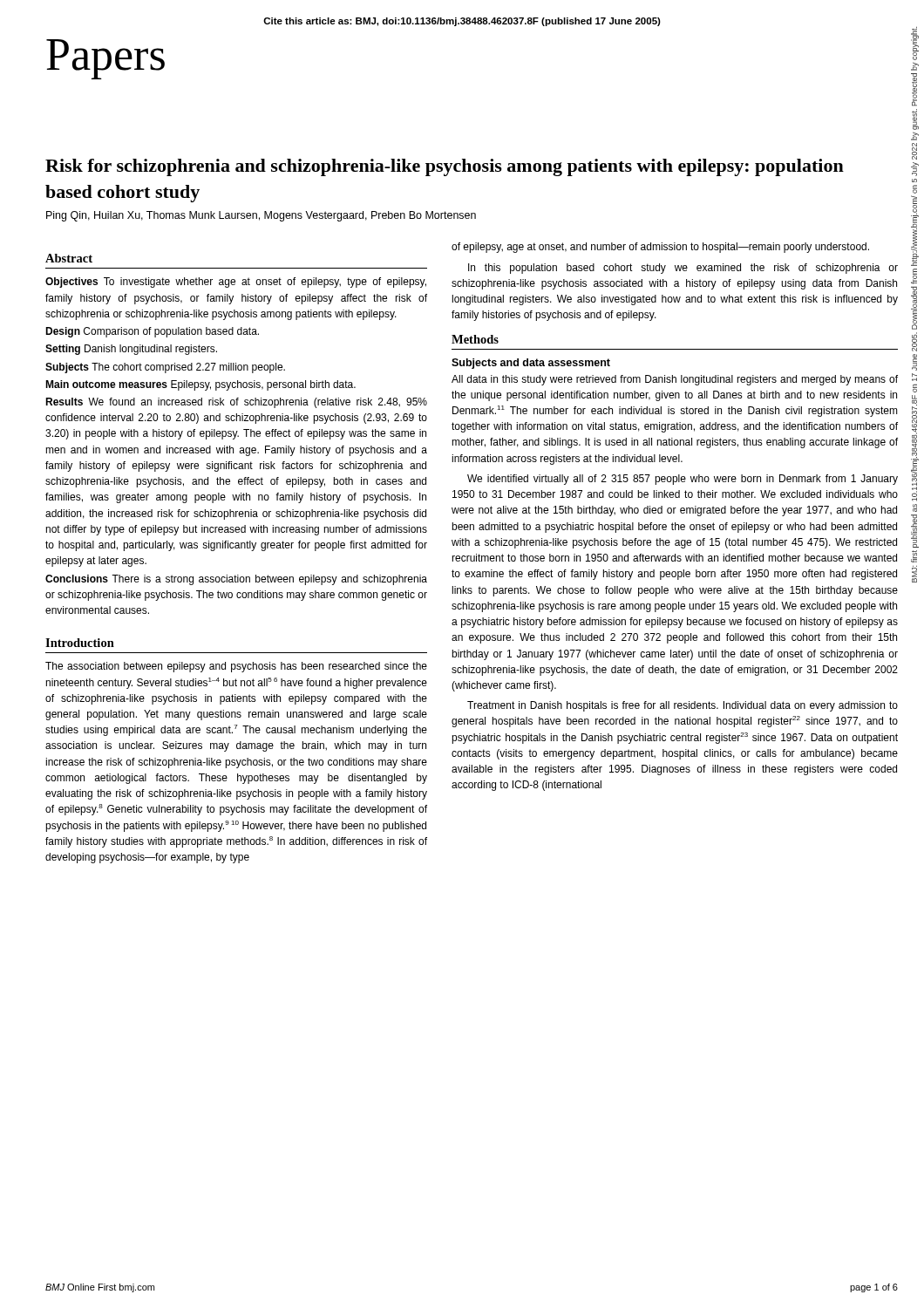Locate the text block containing "Setting Danish longitudinal"

[132, 349]
